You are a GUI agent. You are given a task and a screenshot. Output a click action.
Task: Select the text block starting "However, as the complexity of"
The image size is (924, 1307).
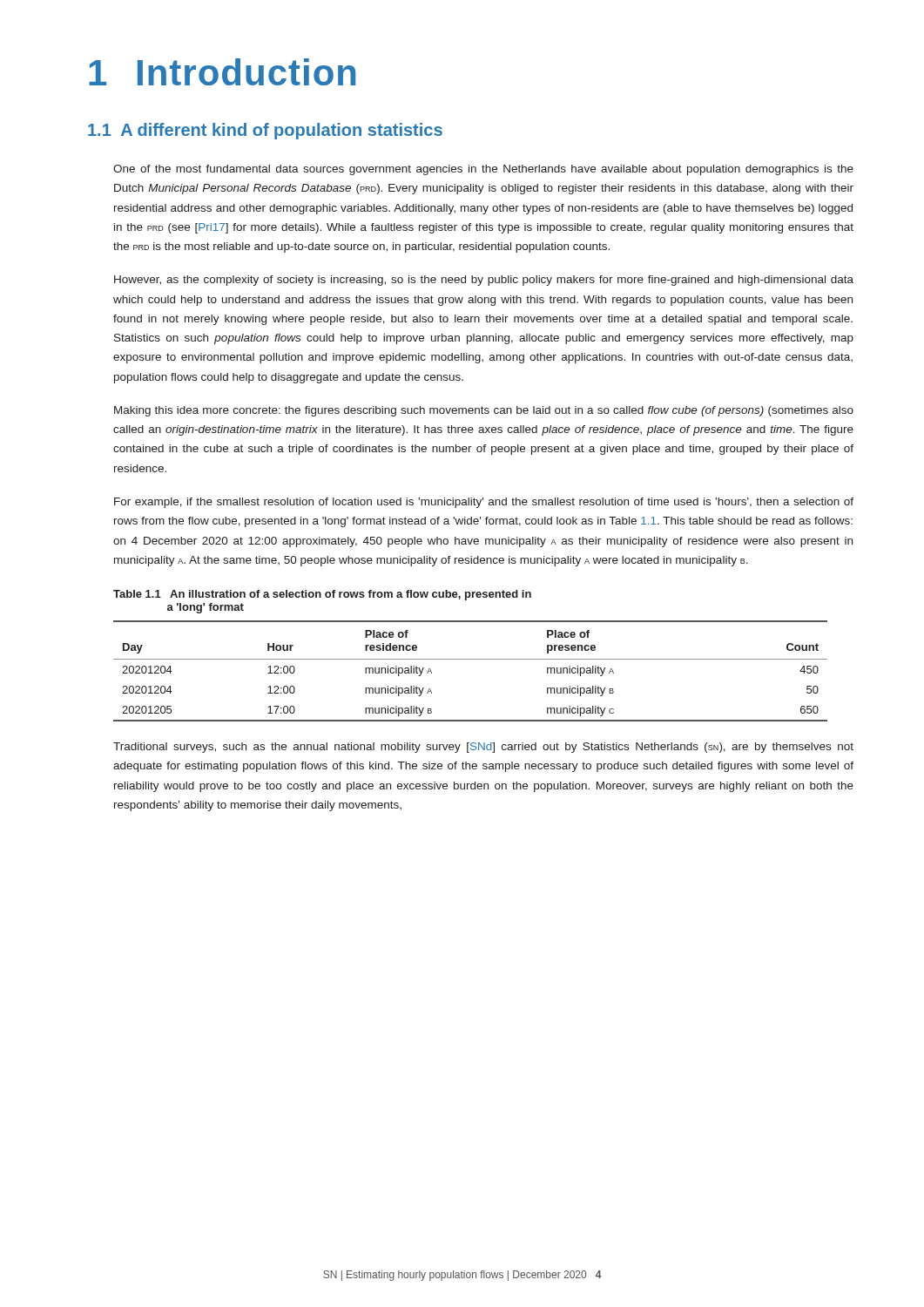(483, 328)
